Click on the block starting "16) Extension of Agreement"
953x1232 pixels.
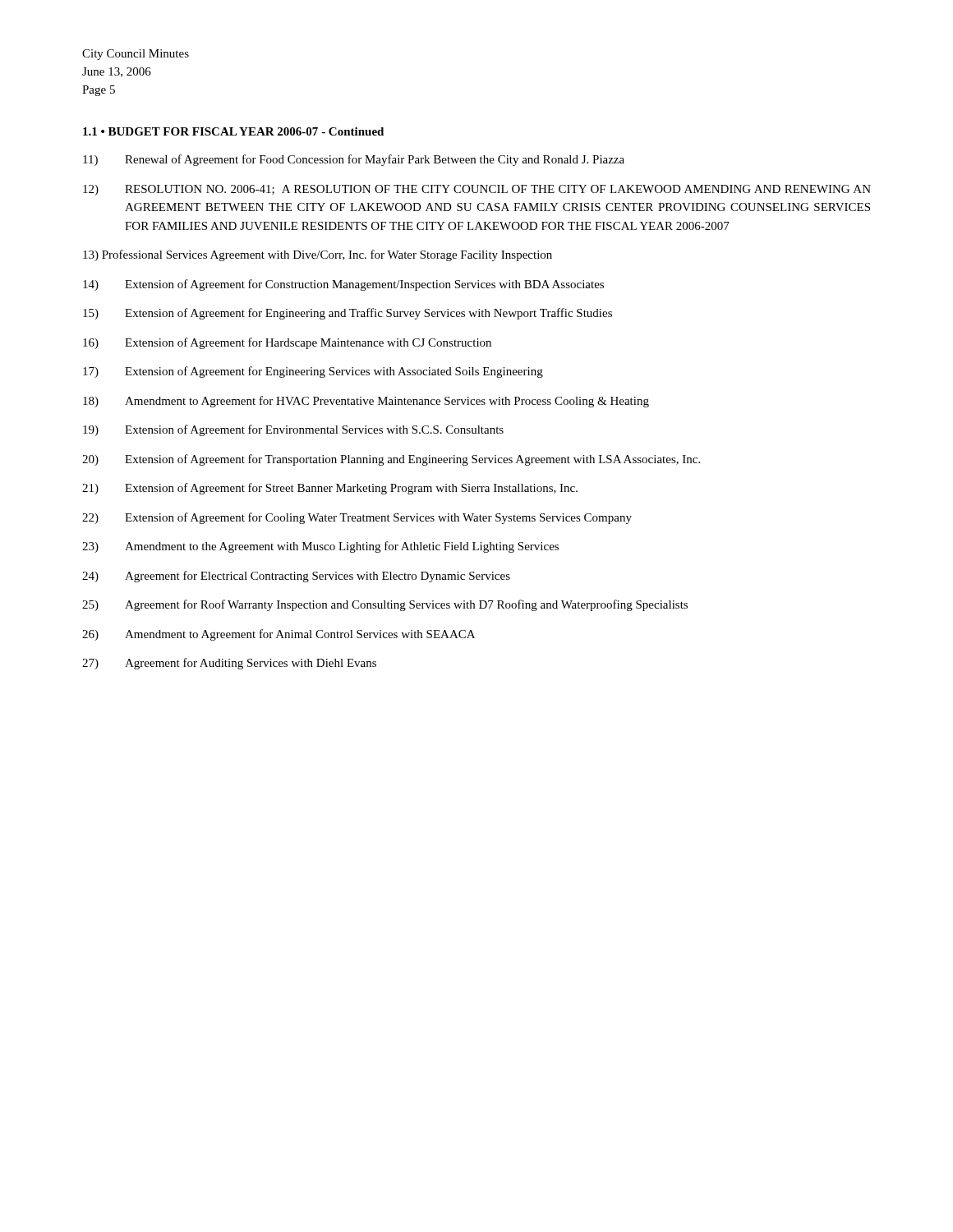tap(476, 342)
